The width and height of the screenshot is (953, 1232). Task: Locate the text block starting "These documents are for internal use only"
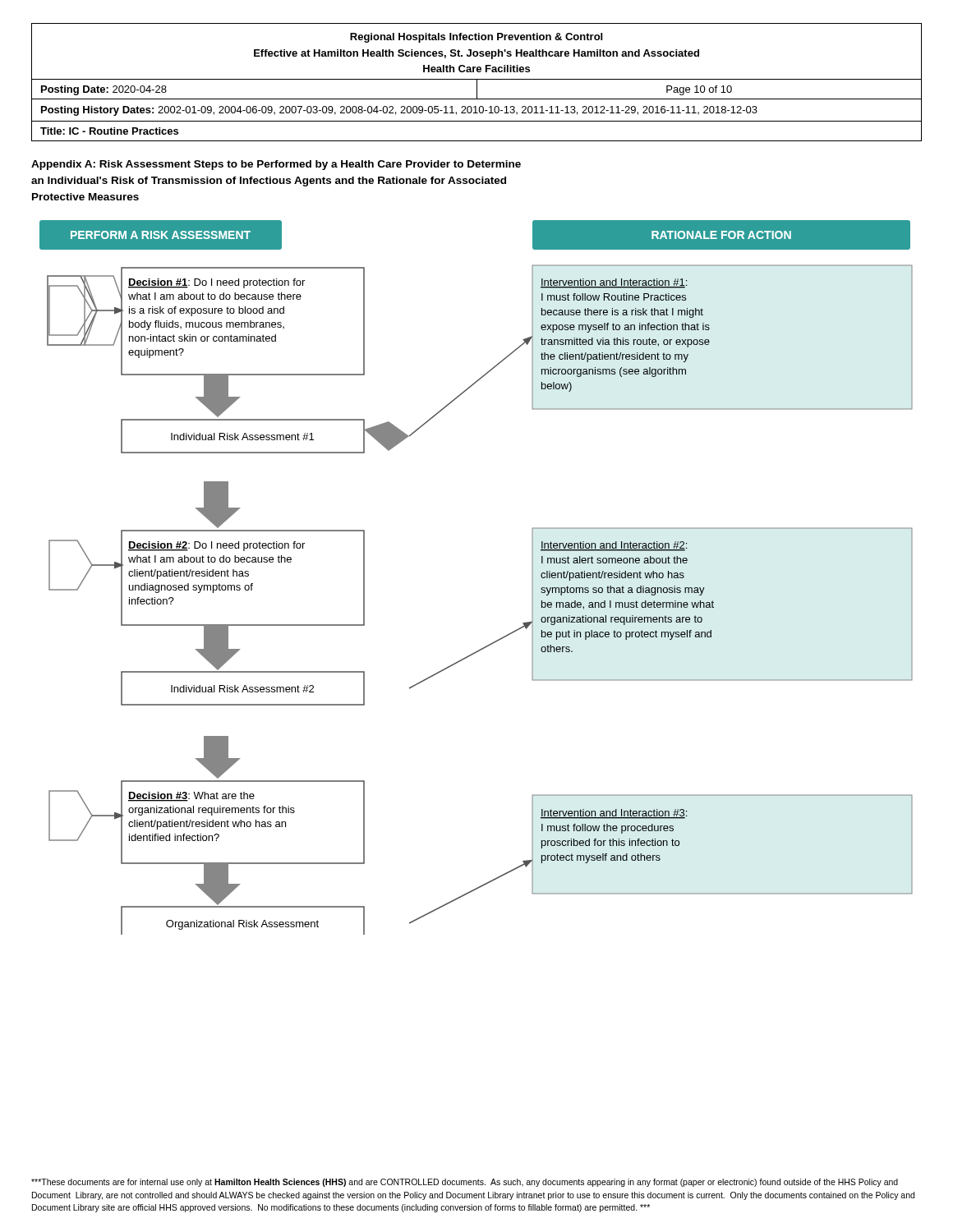pos(473,1195)
